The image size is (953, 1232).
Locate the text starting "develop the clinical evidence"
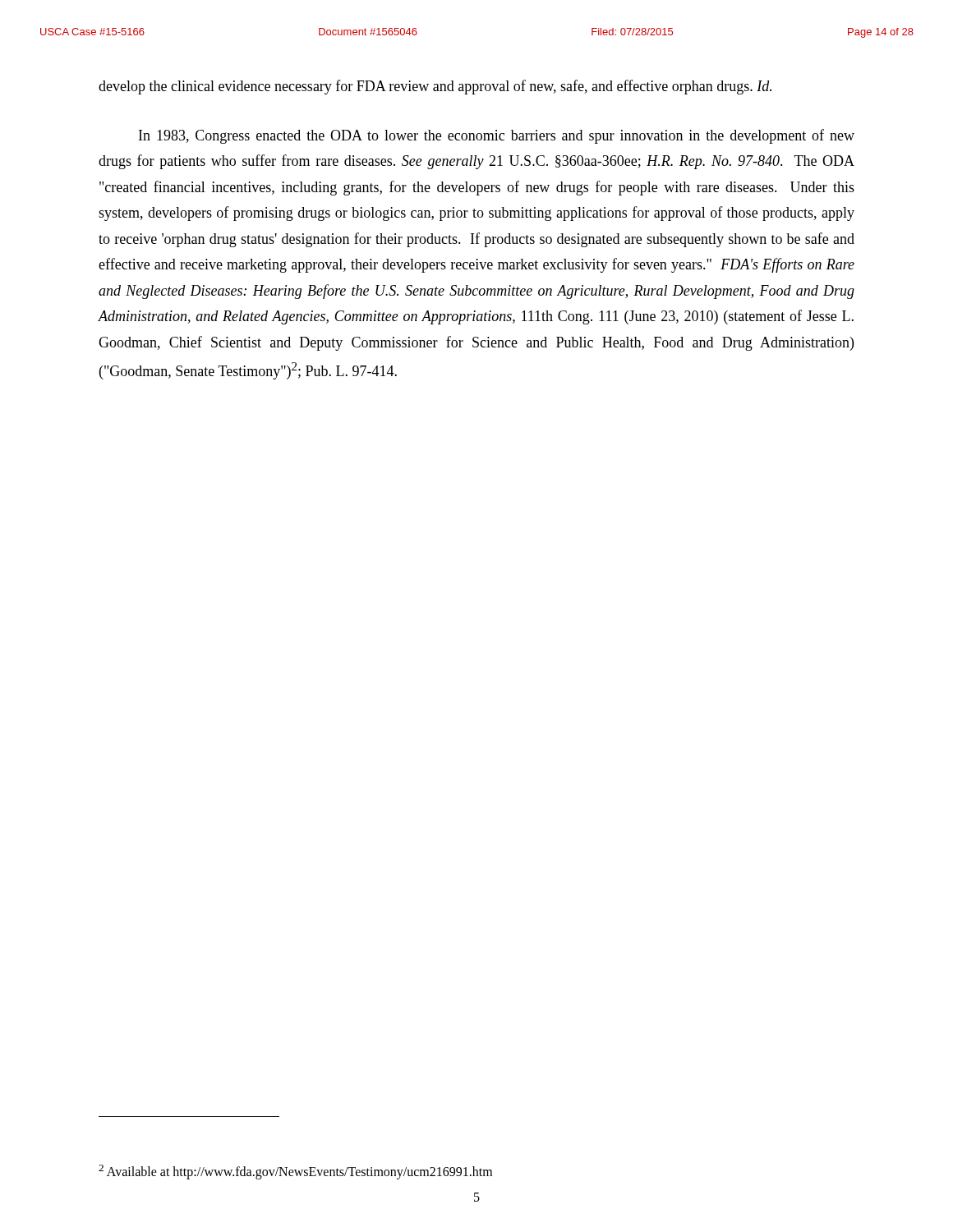click(x=436, y=86)
